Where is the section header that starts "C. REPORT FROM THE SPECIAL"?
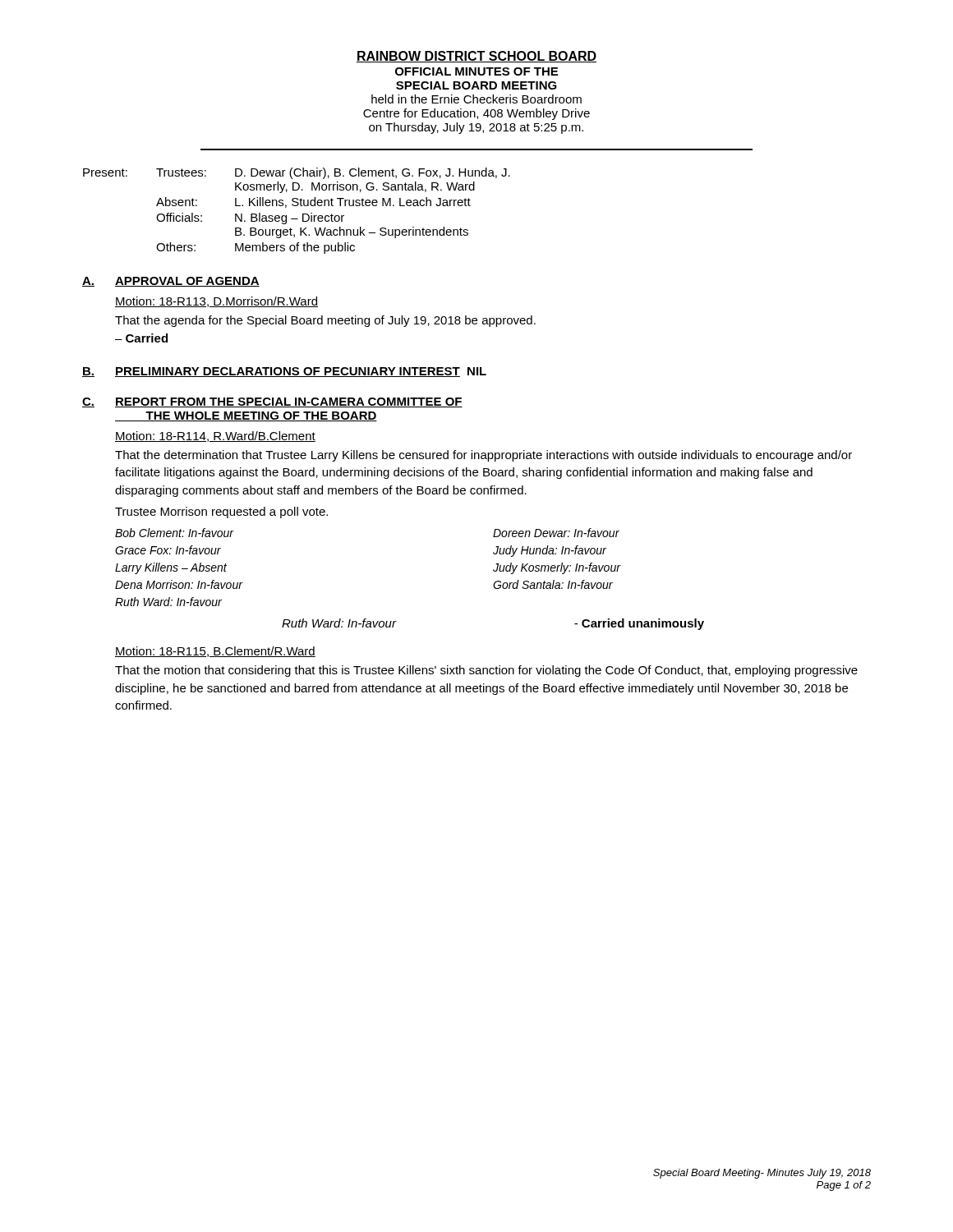Image resolution: width=953 pixels, height=1232 pixels. tap(272, 408)
